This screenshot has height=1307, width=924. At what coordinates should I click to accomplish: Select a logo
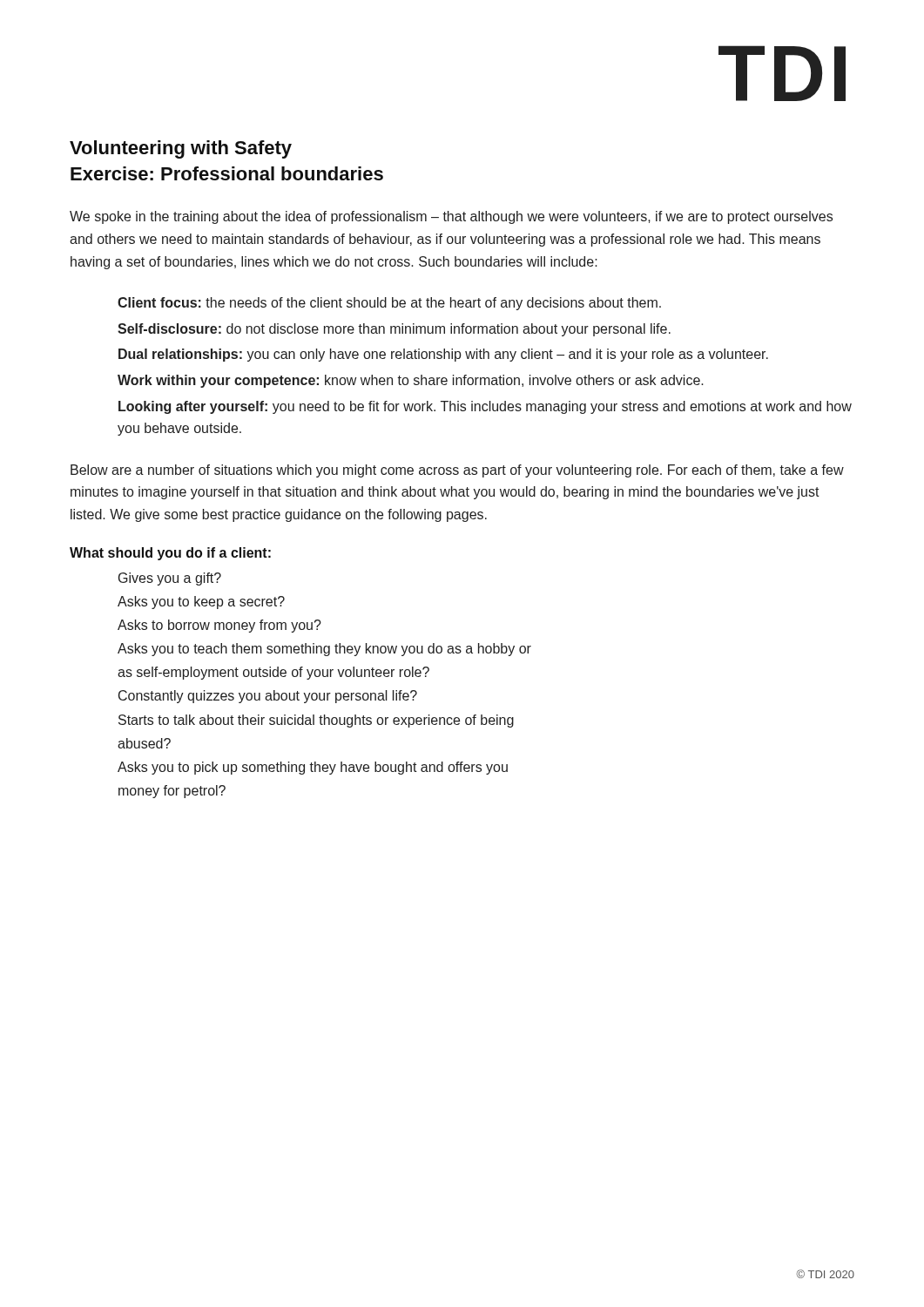coord(786,74)
